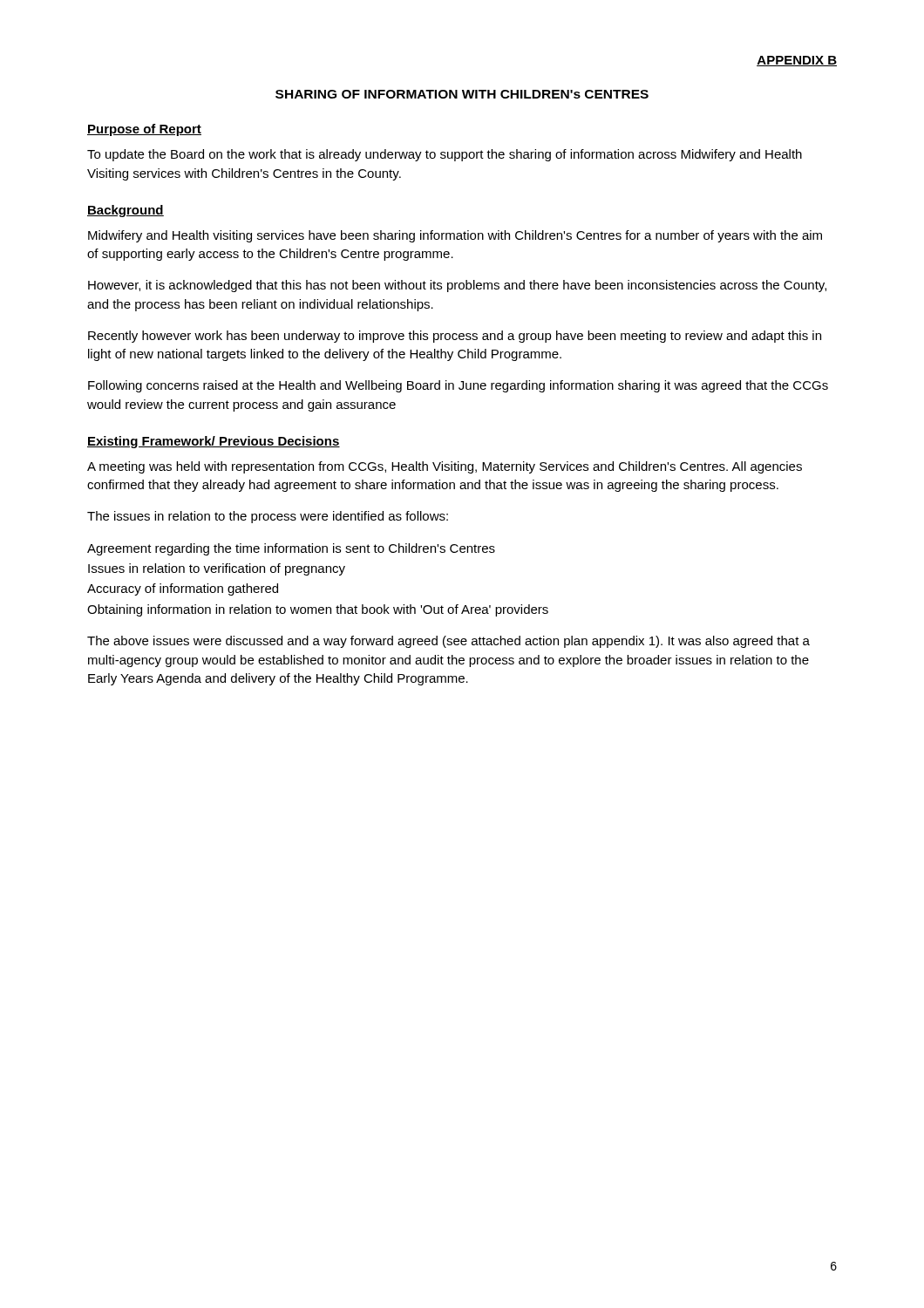Click on the text starting "Issues in relation to verification of pregnancy"
The image size is (924, 1308).
coord(216,568)
